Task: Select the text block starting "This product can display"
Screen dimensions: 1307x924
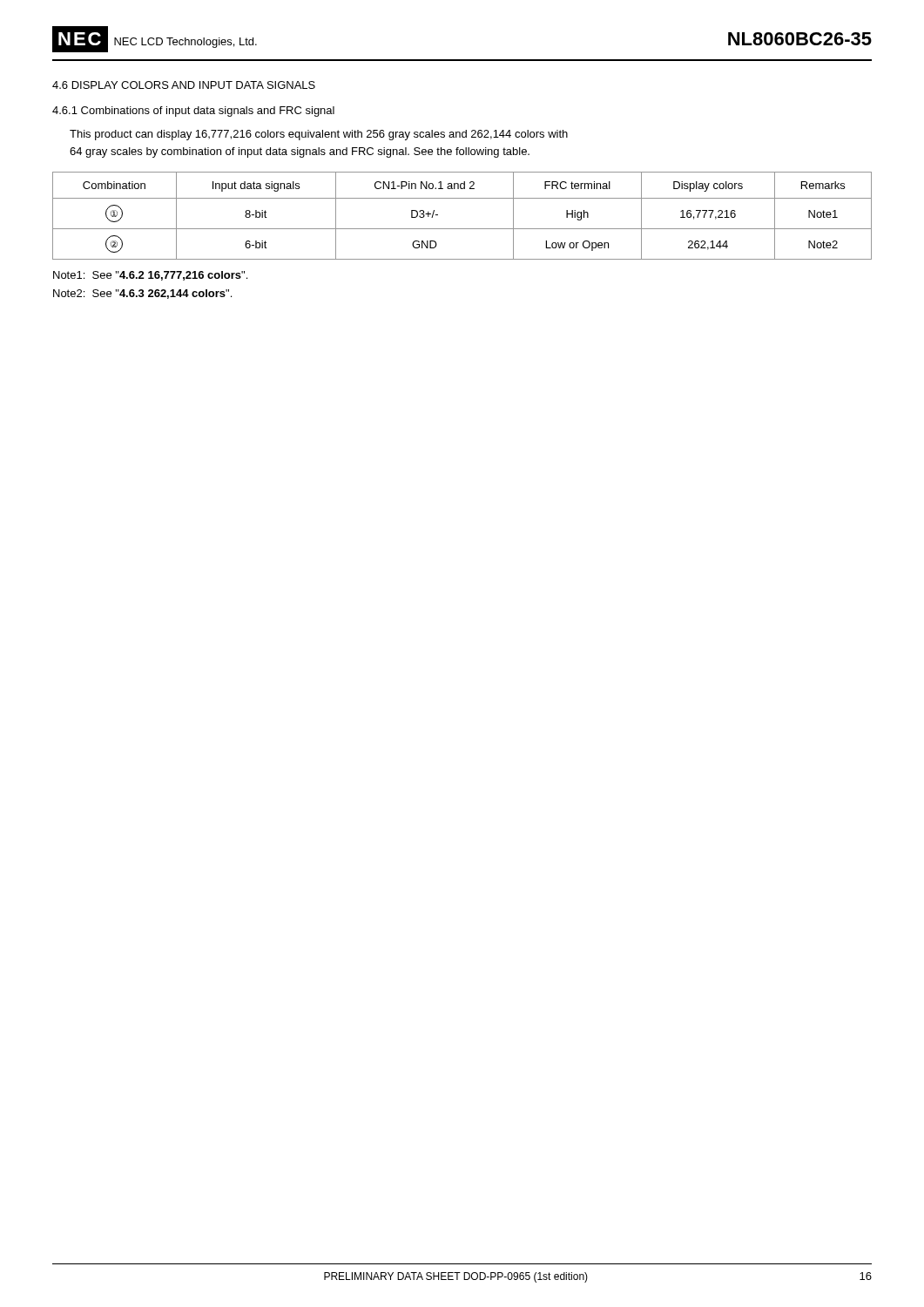Action: (x=319, y=142)
